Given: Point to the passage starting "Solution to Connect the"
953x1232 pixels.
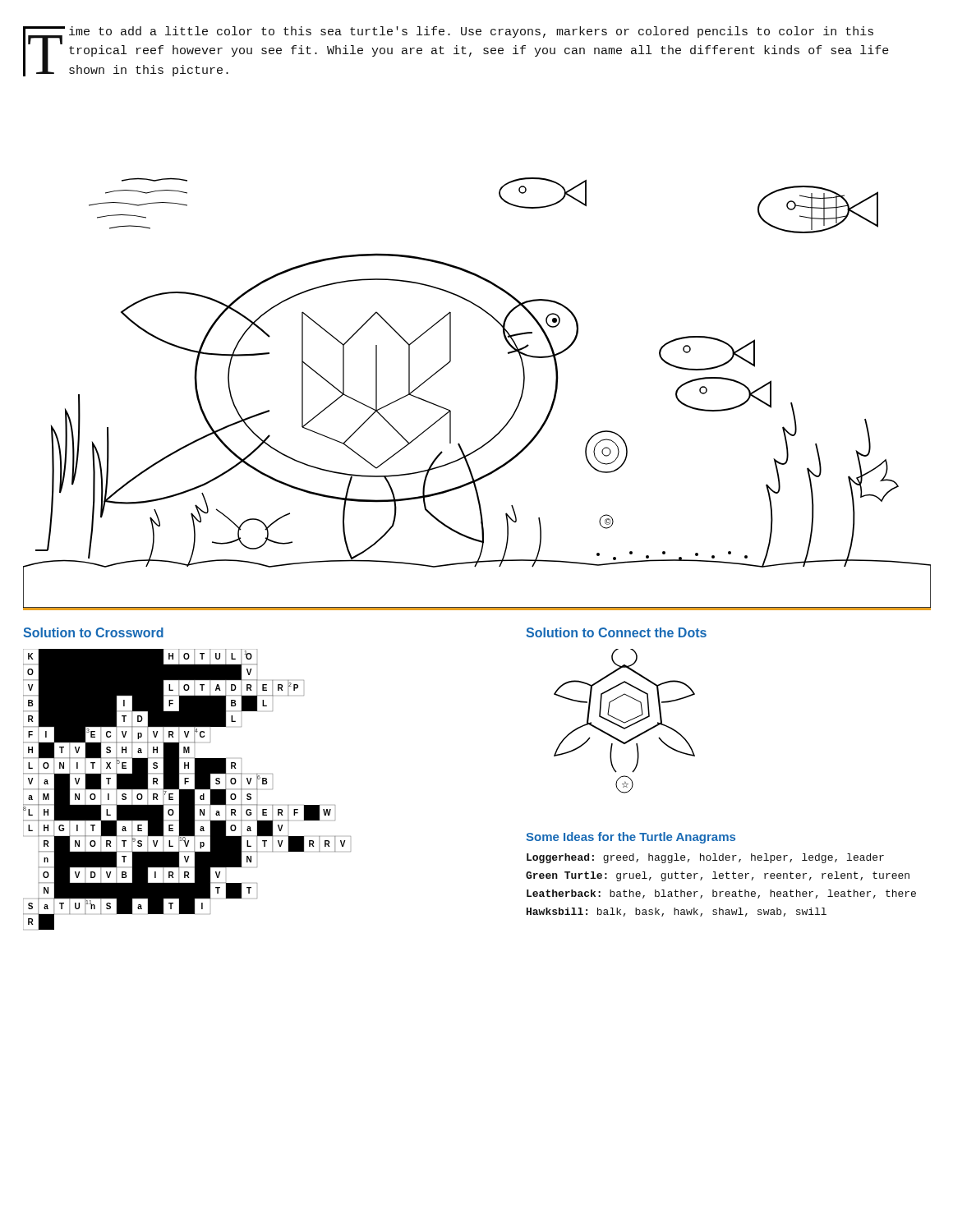Looking at the screenshot, I should click(x=616, y=633).
